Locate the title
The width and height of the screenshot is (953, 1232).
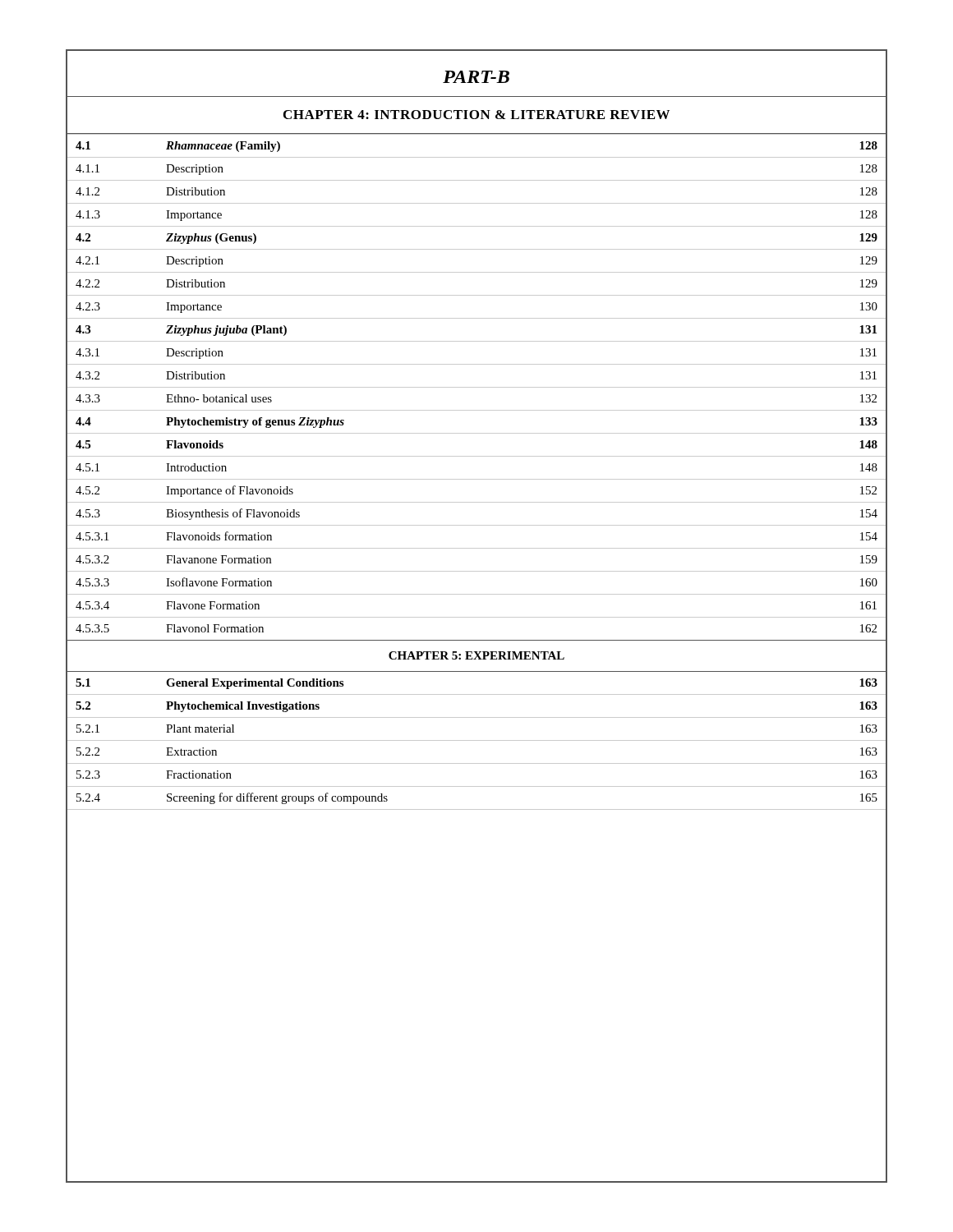tap(476, 76)
